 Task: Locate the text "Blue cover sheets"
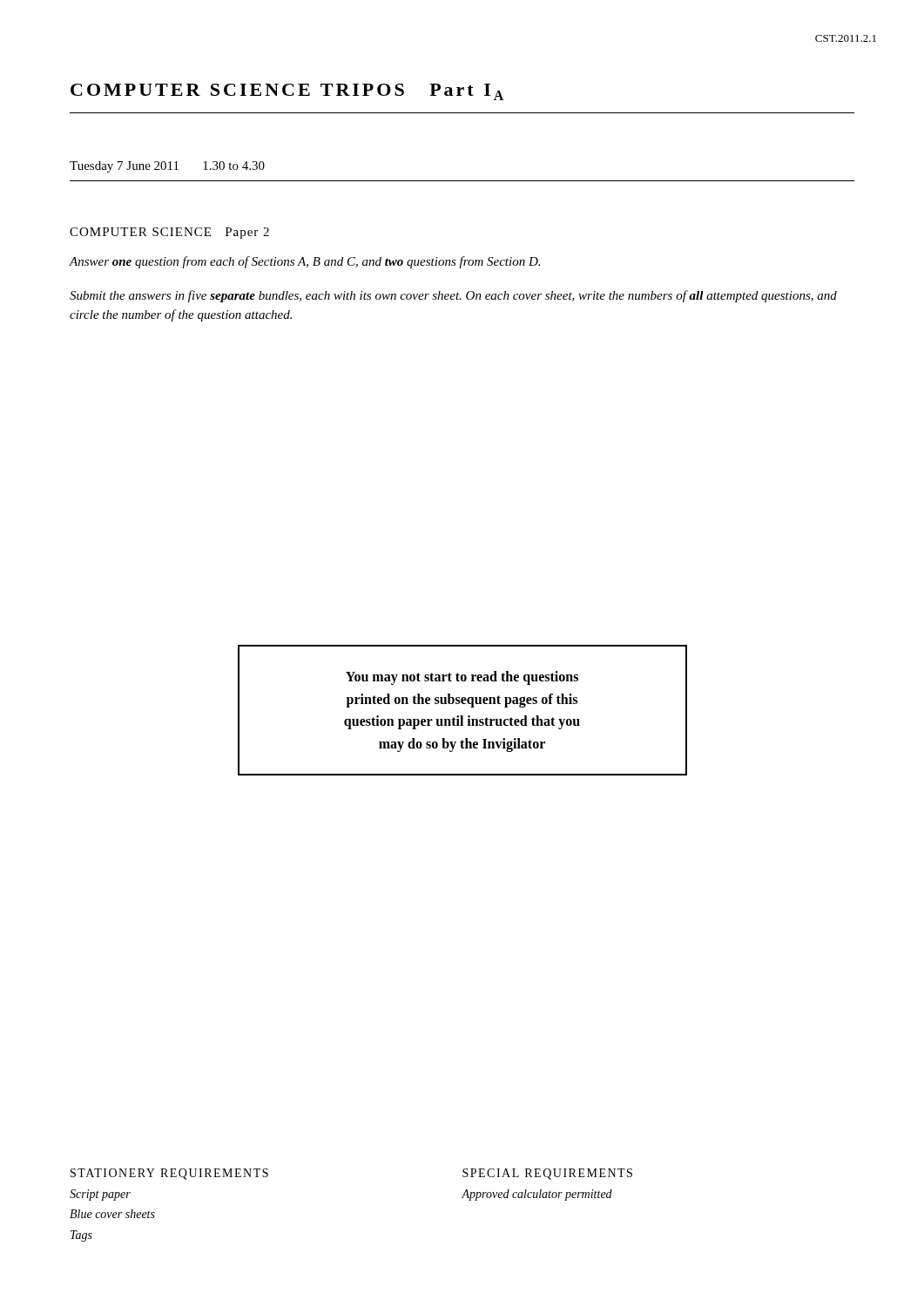(112, 1215)
